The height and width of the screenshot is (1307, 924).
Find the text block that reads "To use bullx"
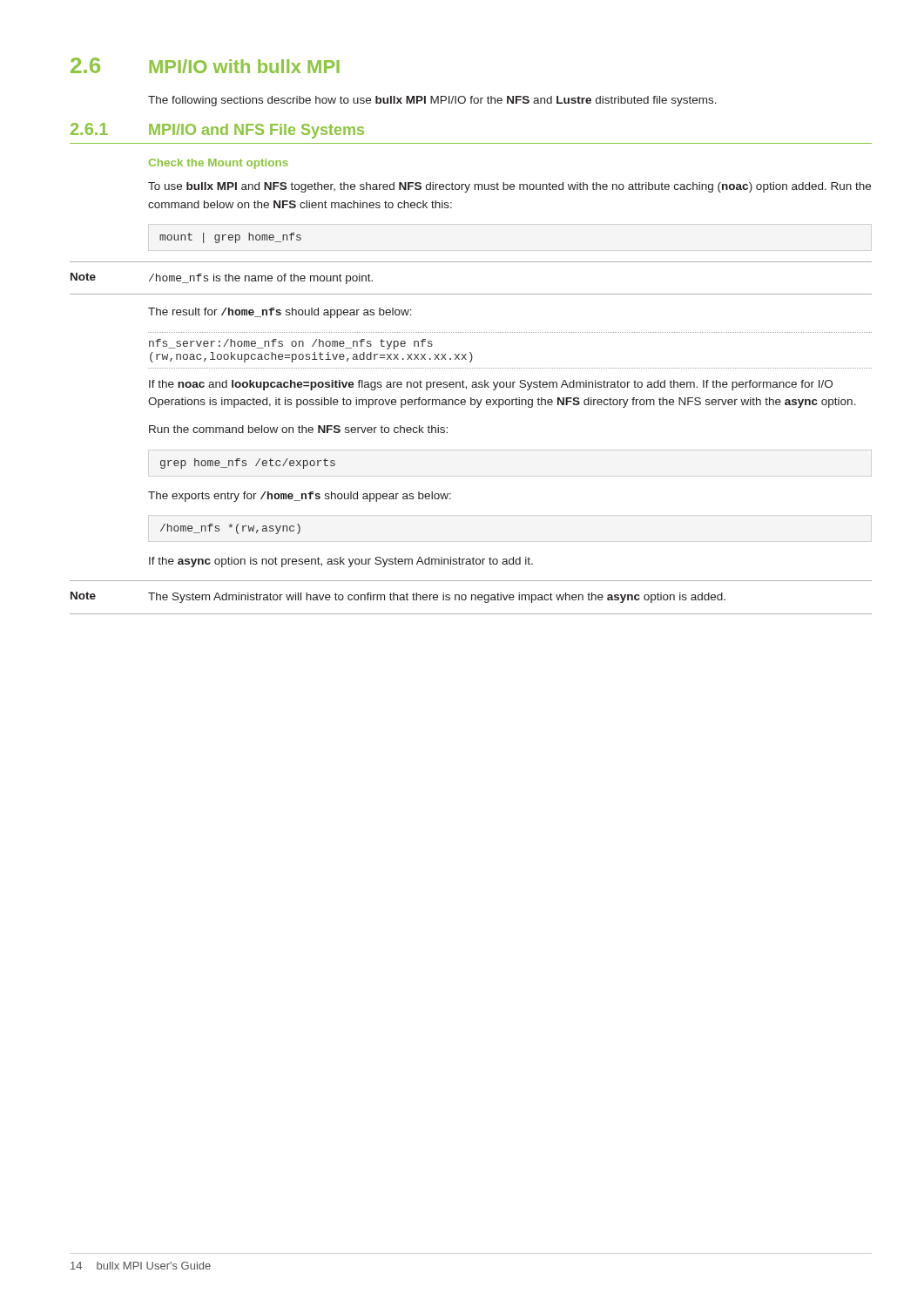coord(510,195)
